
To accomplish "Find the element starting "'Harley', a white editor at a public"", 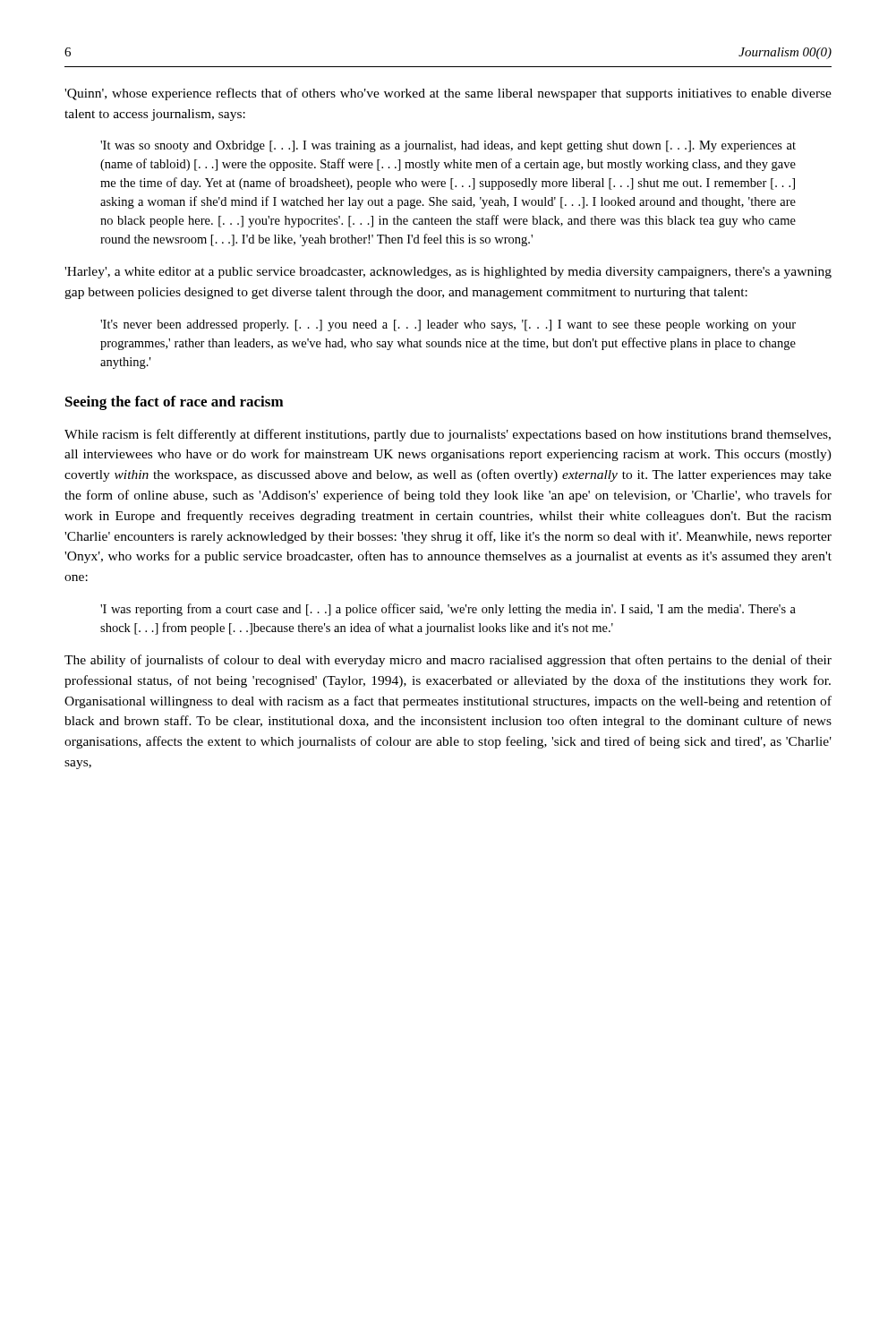I will [x=448, y=281].
